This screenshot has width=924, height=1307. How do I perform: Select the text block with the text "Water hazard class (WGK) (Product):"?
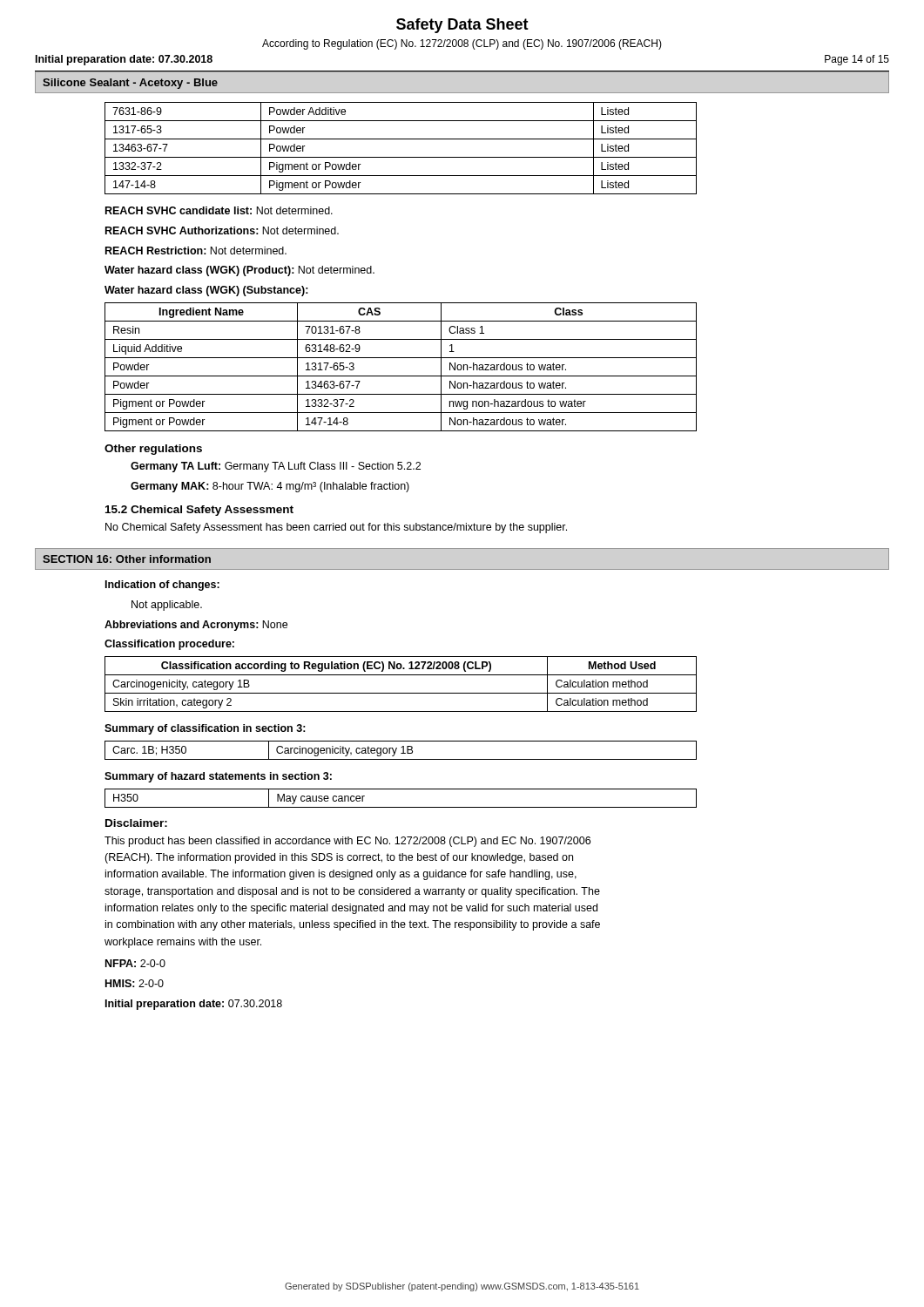click(x=240, y=270)
